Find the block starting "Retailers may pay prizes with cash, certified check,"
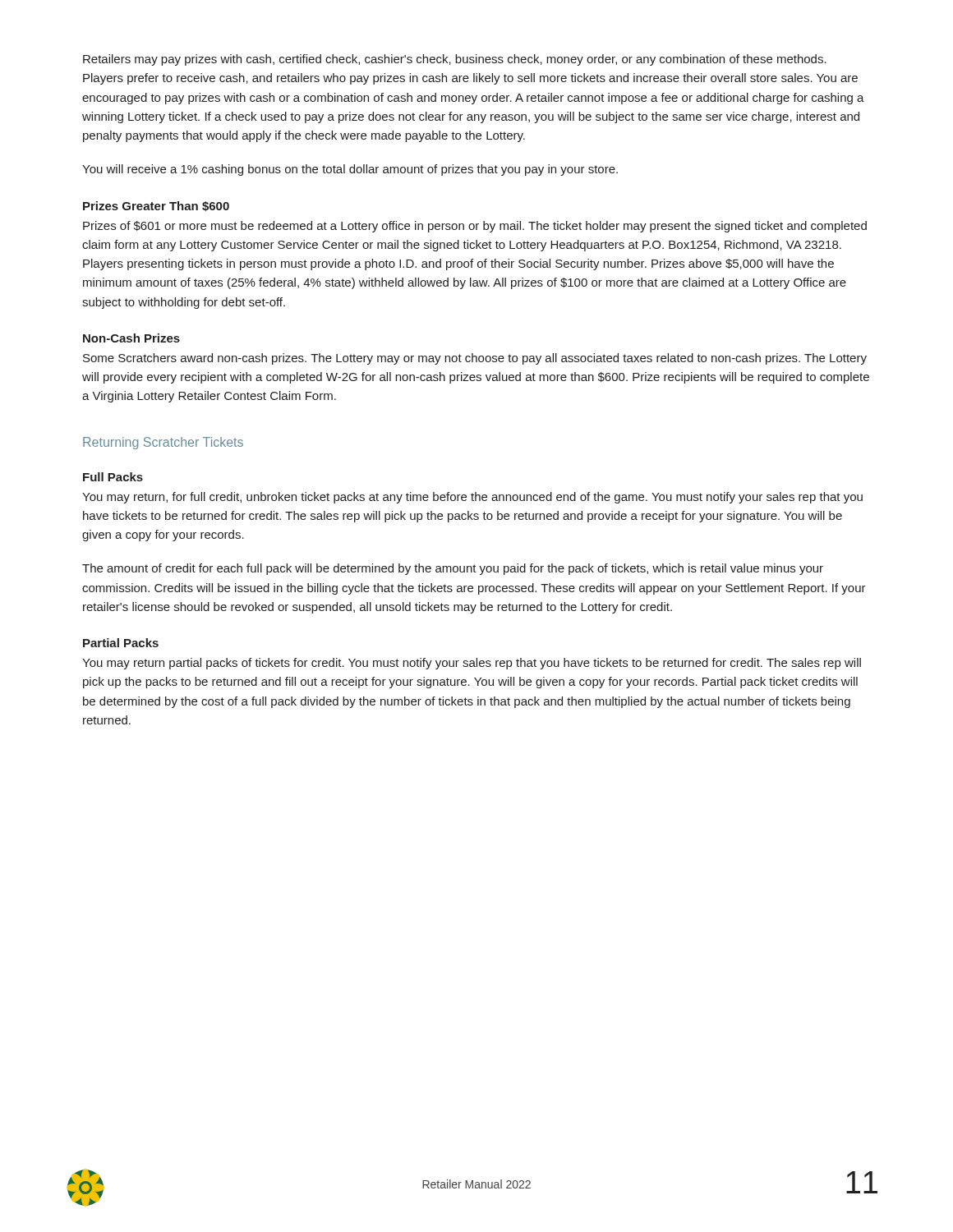 (473, 97)
